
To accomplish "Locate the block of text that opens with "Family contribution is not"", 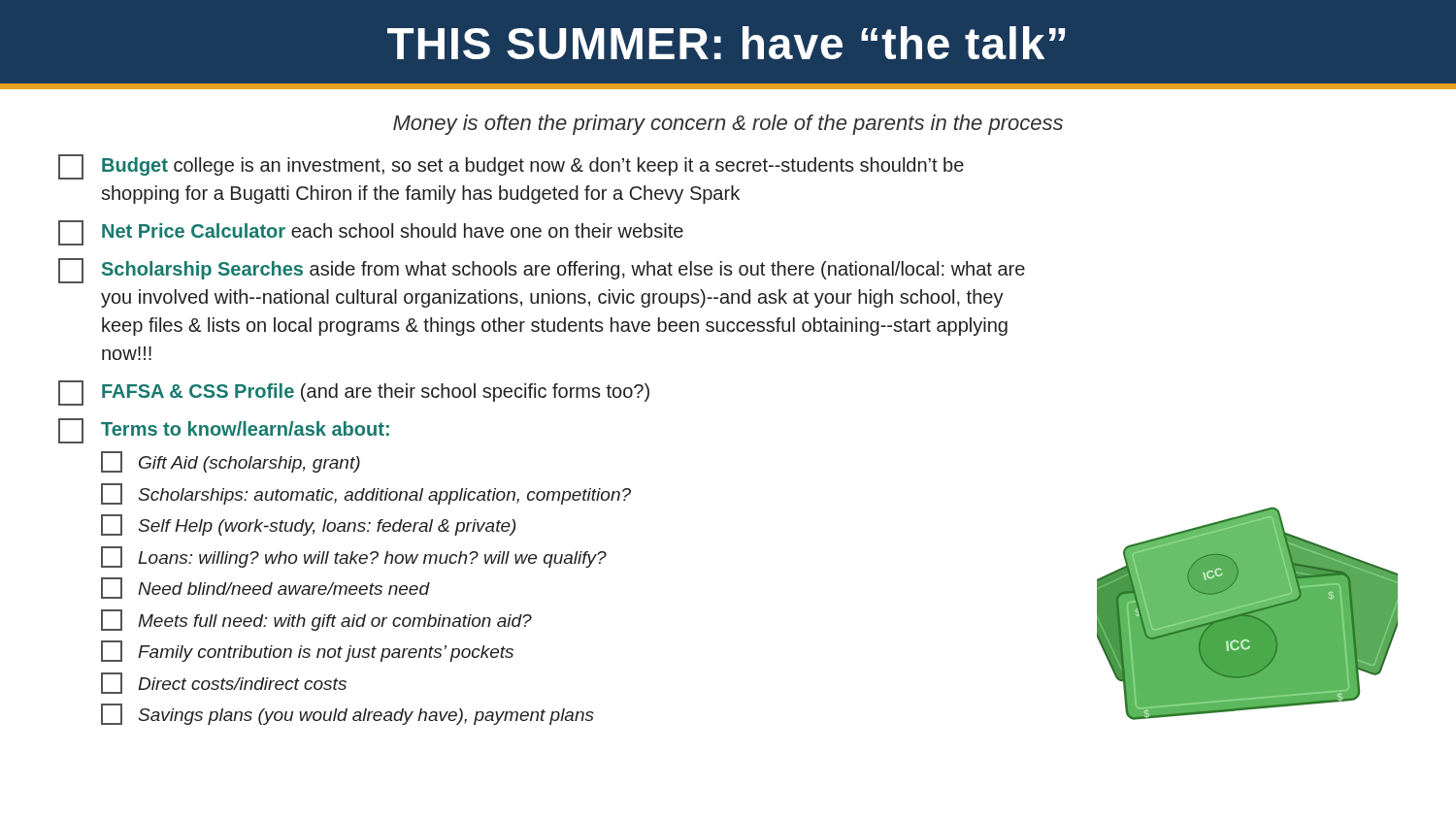I will click(x=308, y=652).
